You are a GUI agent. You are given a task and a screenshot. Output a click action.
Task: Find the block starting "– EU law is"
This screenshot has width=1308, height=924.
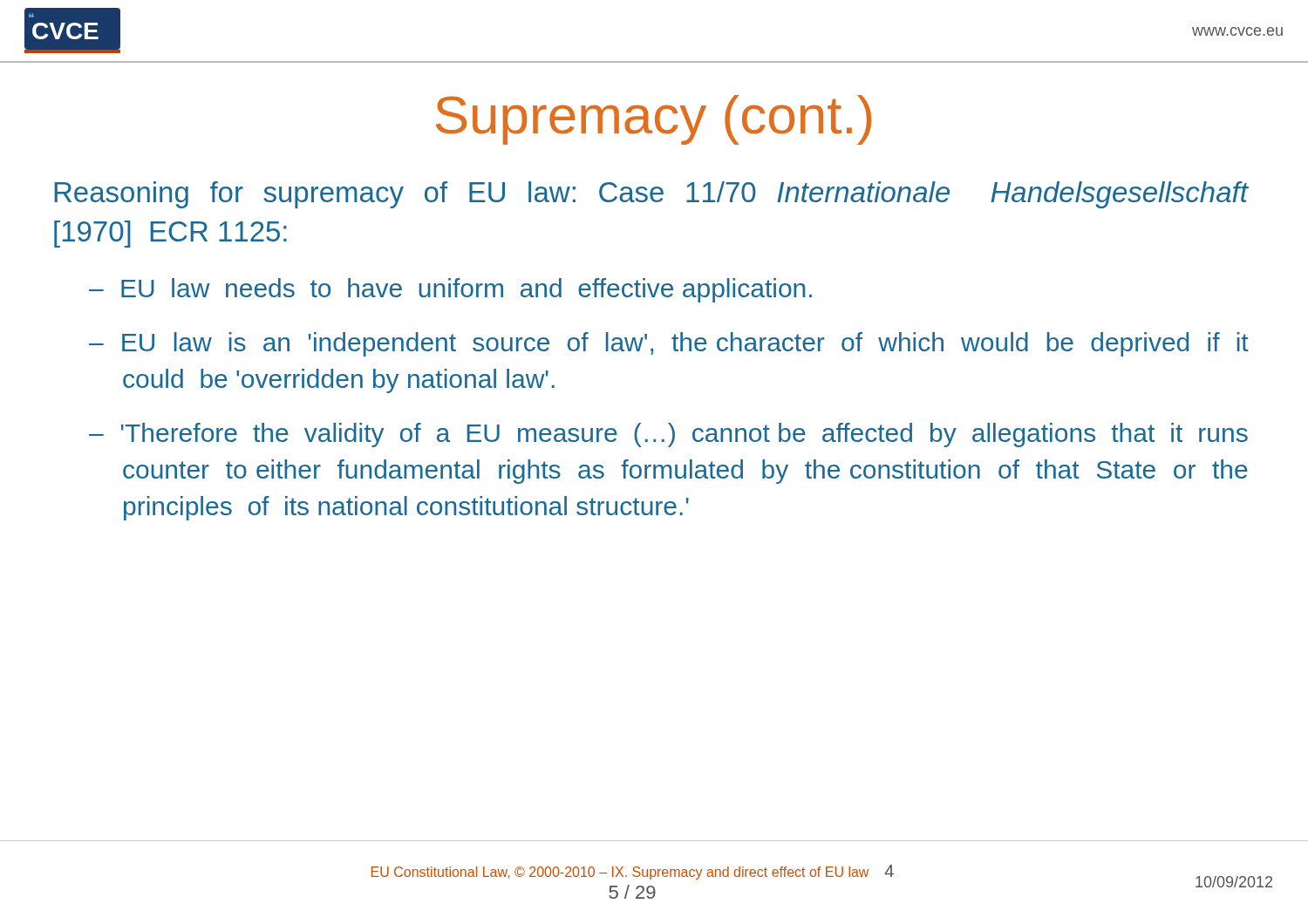tap(672, 361)
